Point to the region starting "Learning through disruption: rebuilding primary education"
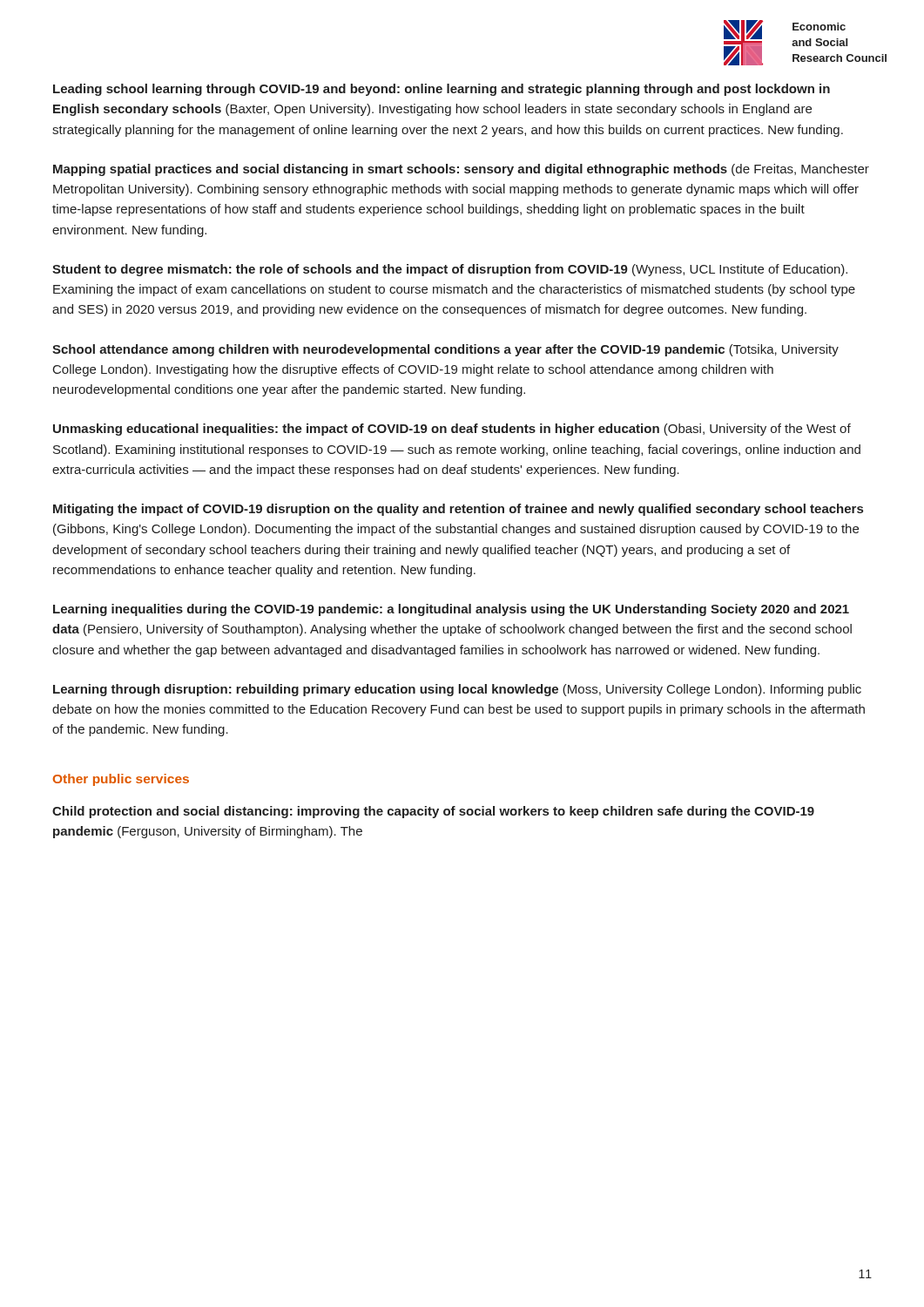The image size is (924, 1307). click(462, 709)
